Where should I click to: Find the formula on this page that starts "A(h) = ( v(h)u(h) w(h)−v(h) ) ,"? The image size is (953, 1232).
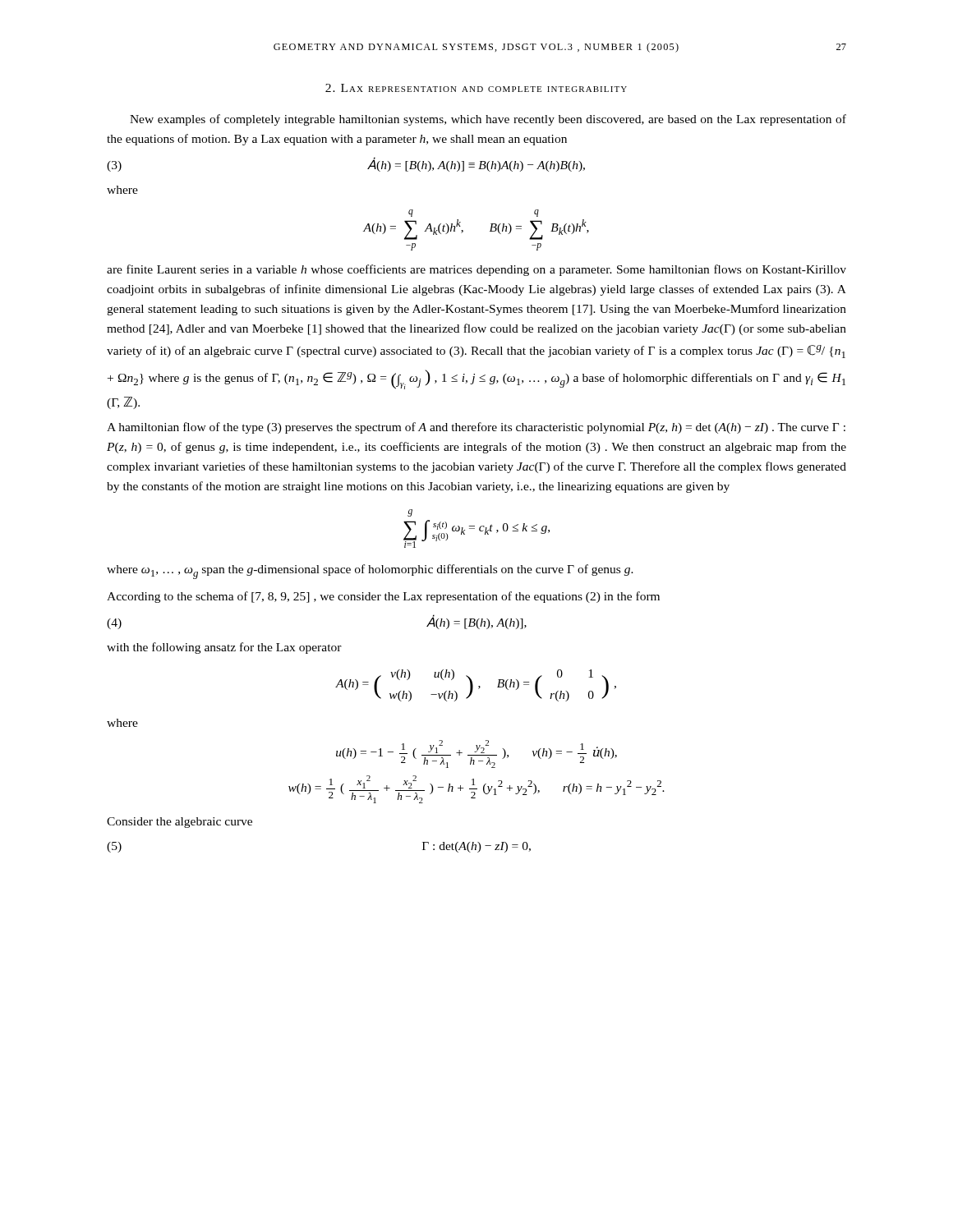click(476, 684)
